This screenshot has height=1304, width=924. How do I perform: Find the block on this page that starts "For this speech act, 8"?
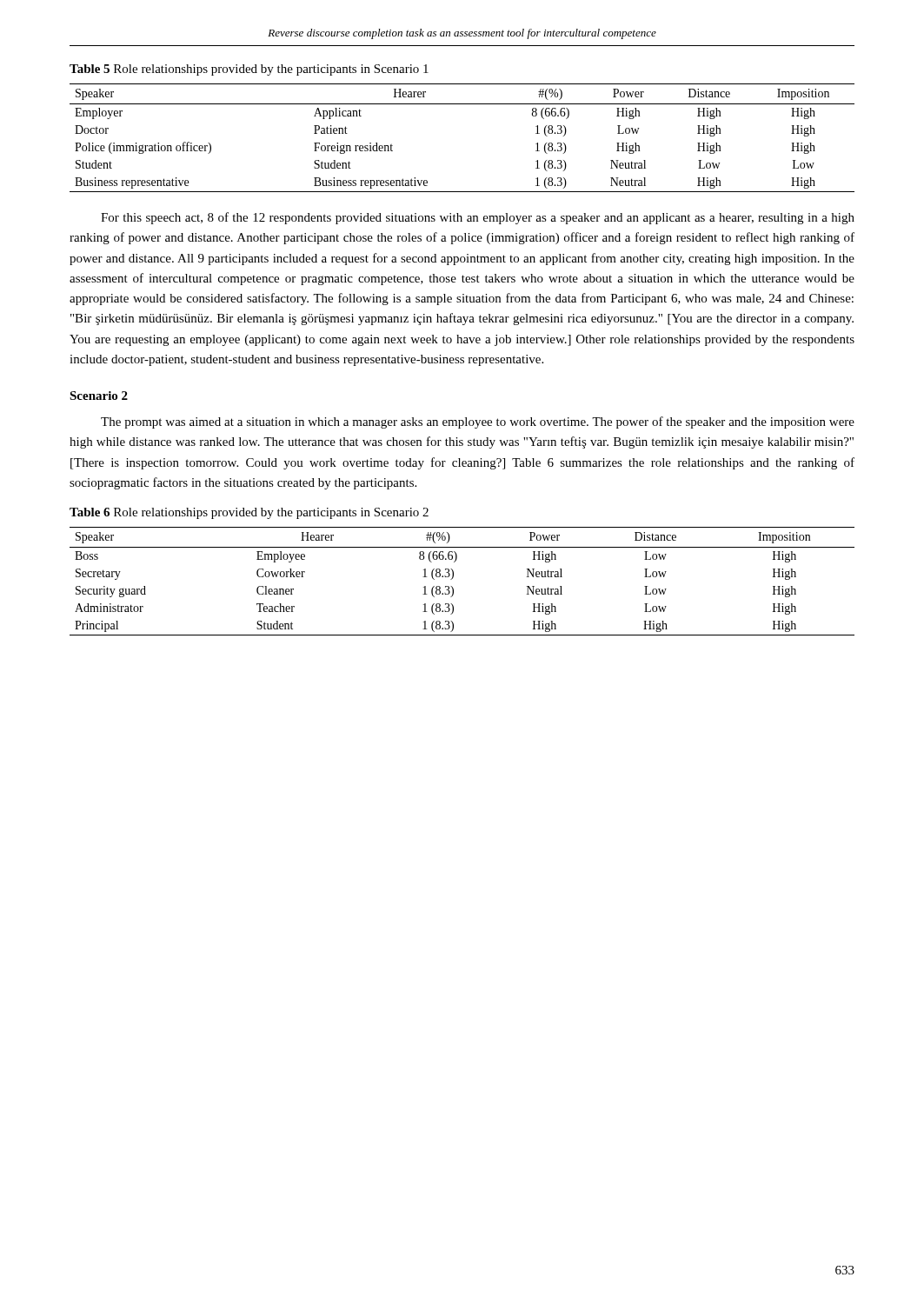click(462, 288)
